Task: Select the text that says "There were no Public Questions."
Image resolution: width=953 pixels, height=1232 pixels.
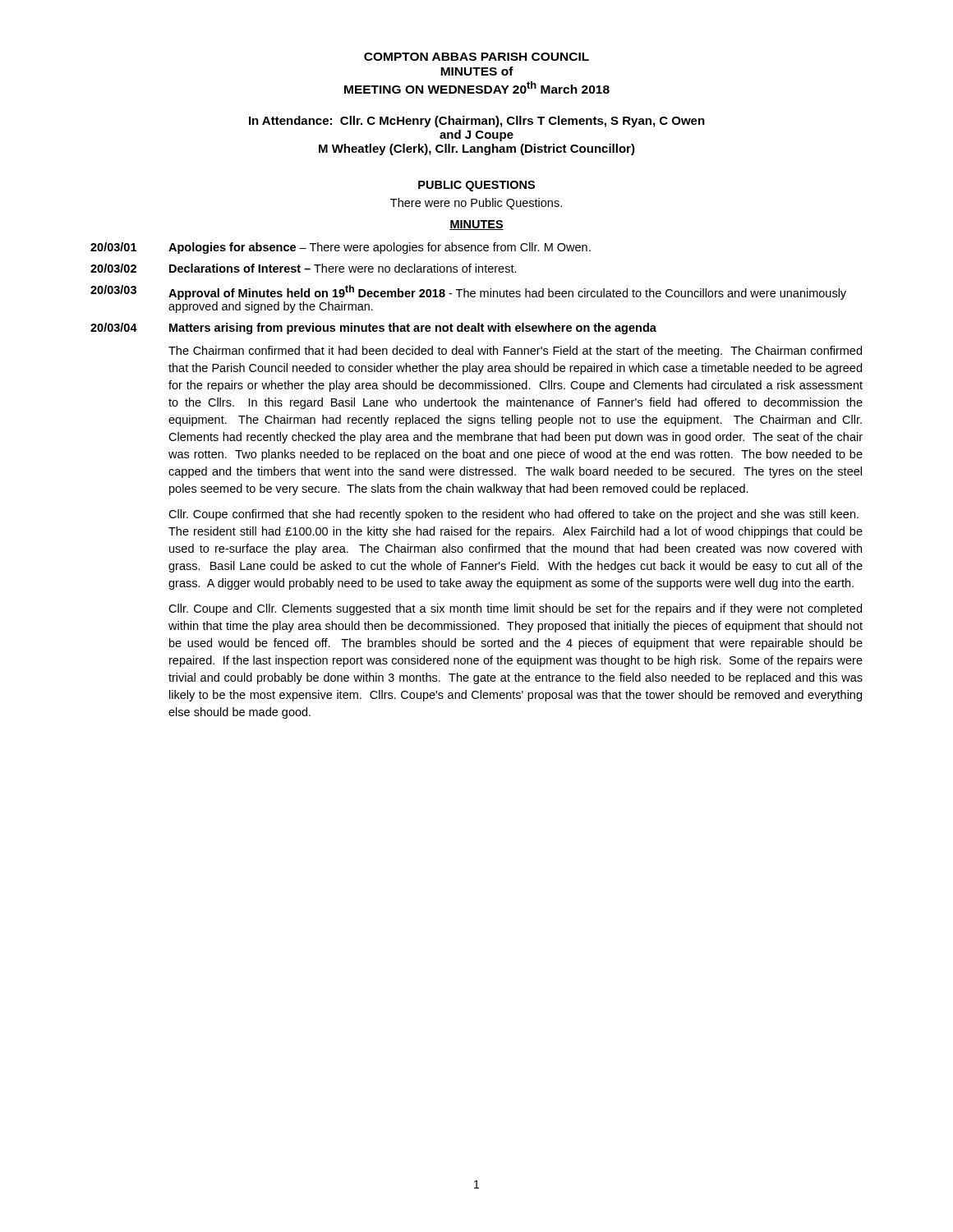Action: (x=476, y=203)
